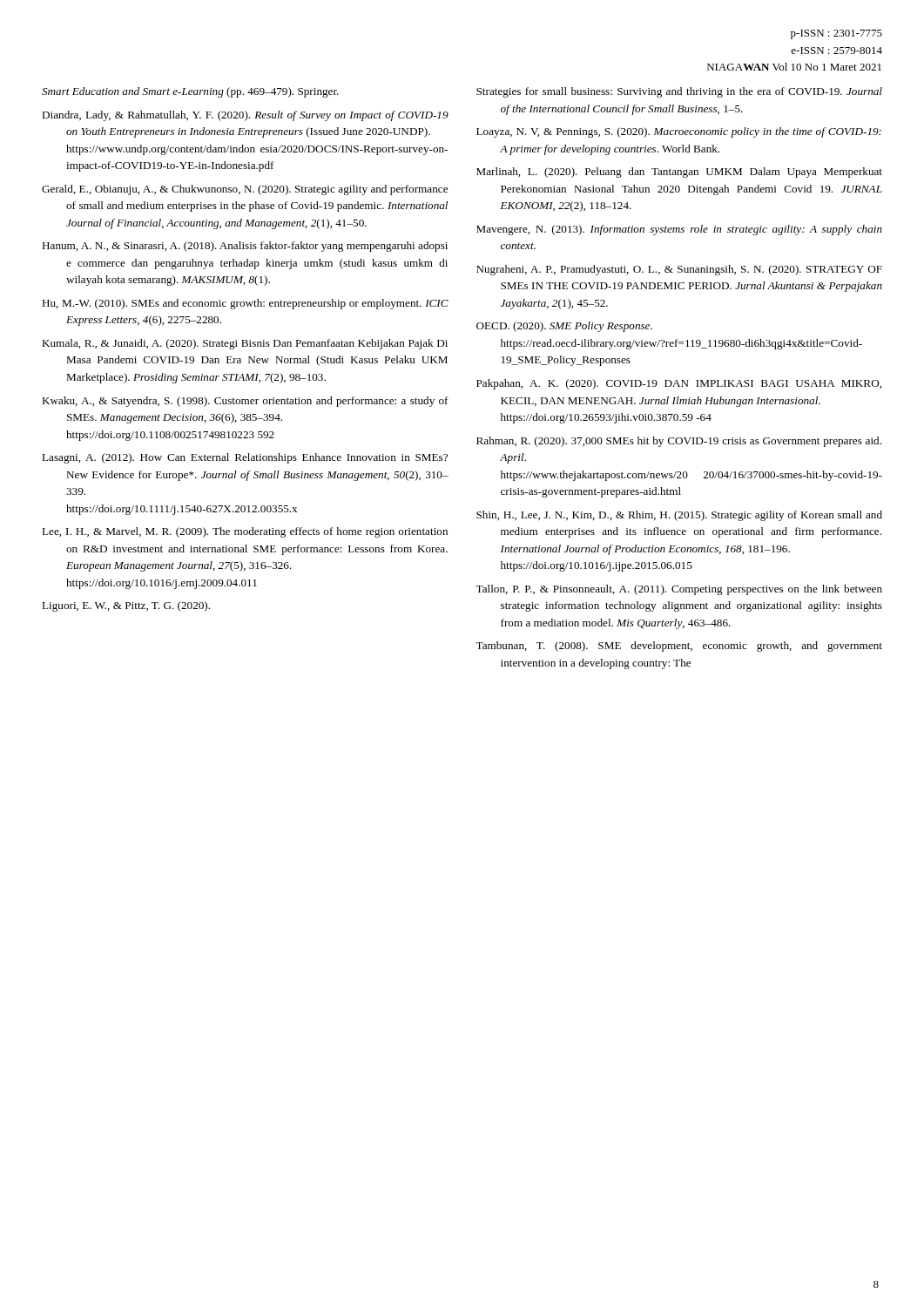Screen dimensions: 1307x924
Task: Locate the region starting "Pakpahan, A. K. (2020)."
Action: 679,400
